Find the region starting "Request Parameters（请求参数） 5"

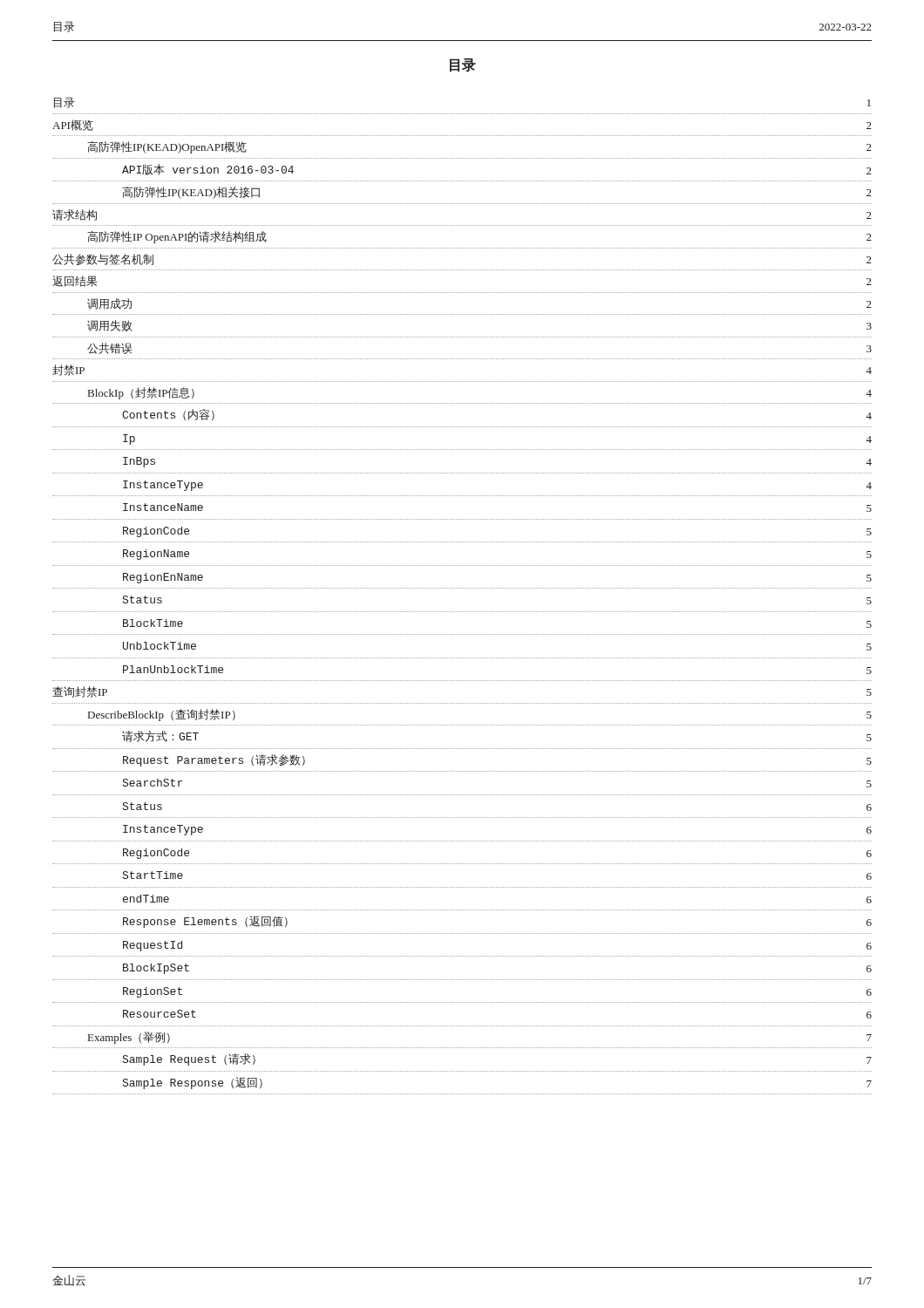pos(497,760)
